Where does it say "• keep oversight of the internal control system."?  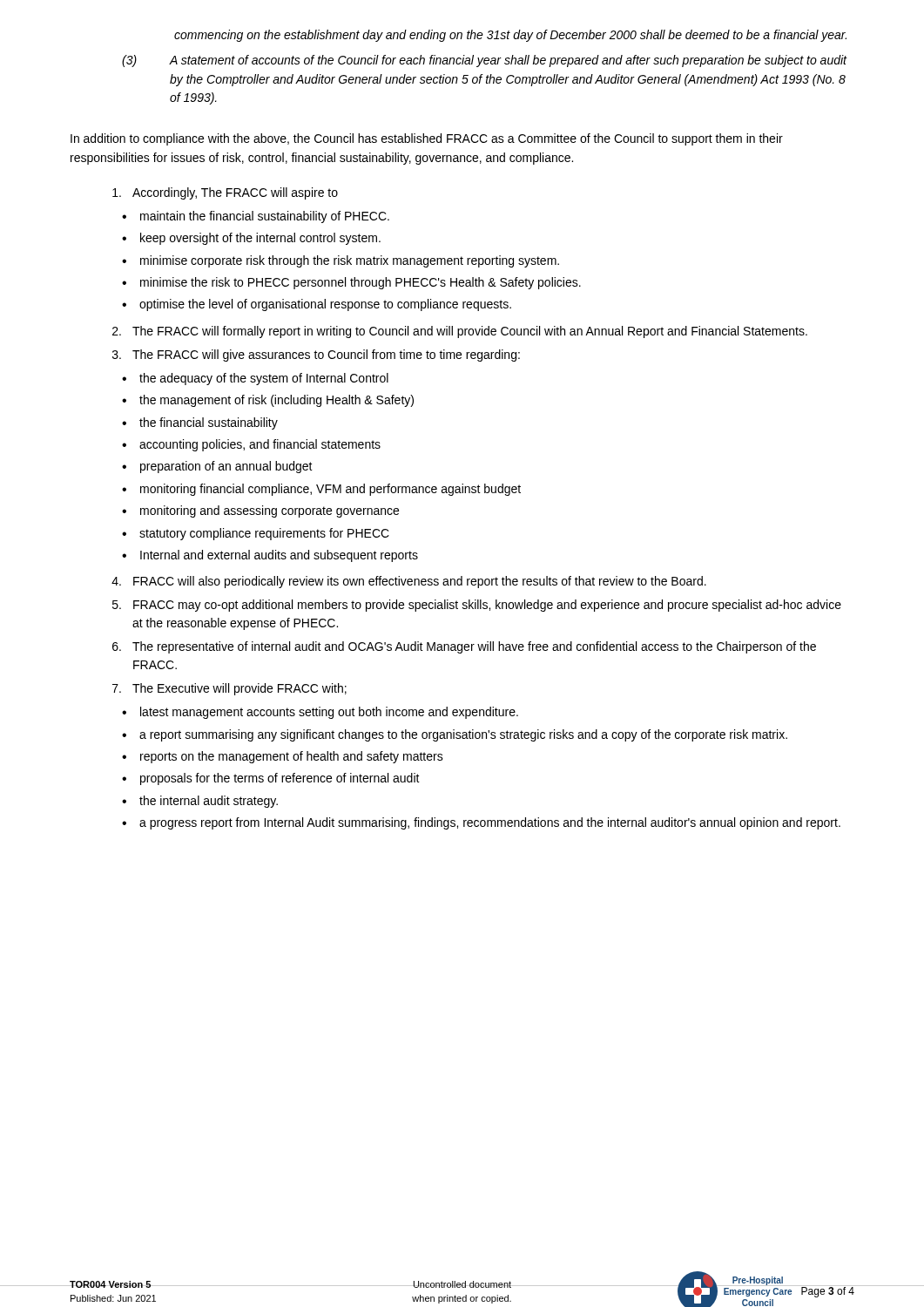(251, 239)
